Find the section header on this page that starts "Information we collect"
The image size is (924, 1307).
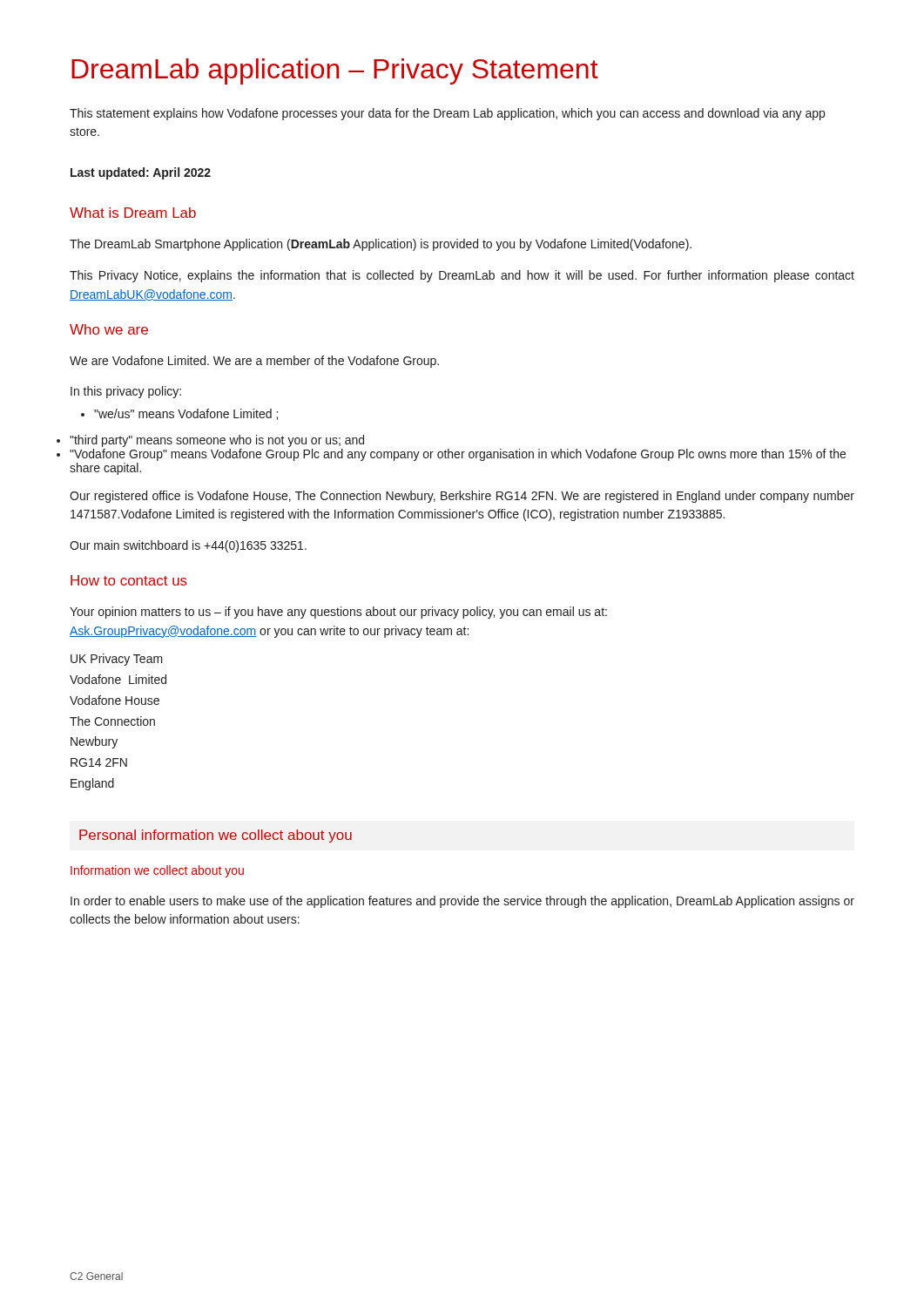(x=157, y=871)
